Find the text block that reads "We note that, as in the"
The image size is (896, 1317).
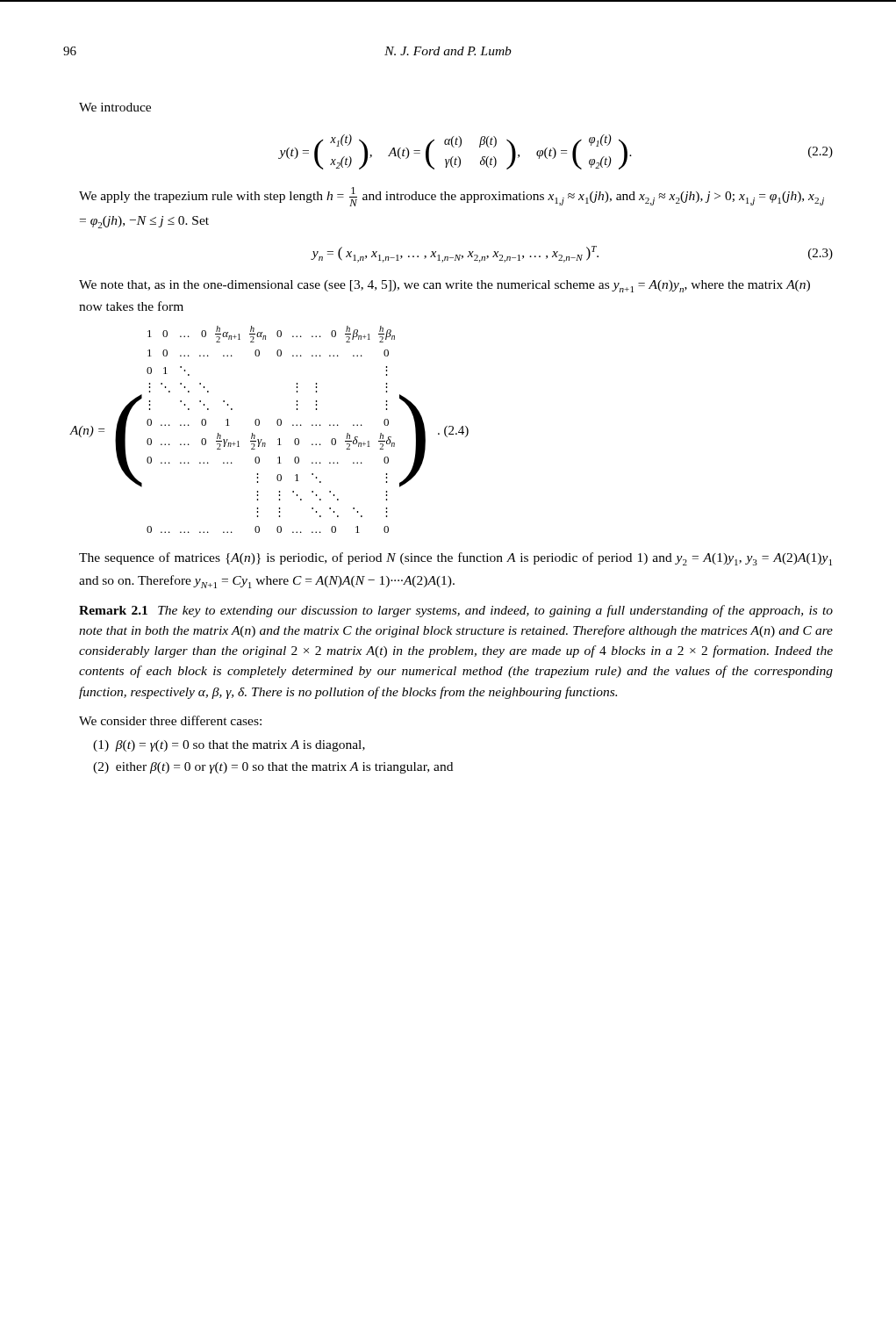click(445, 295)
